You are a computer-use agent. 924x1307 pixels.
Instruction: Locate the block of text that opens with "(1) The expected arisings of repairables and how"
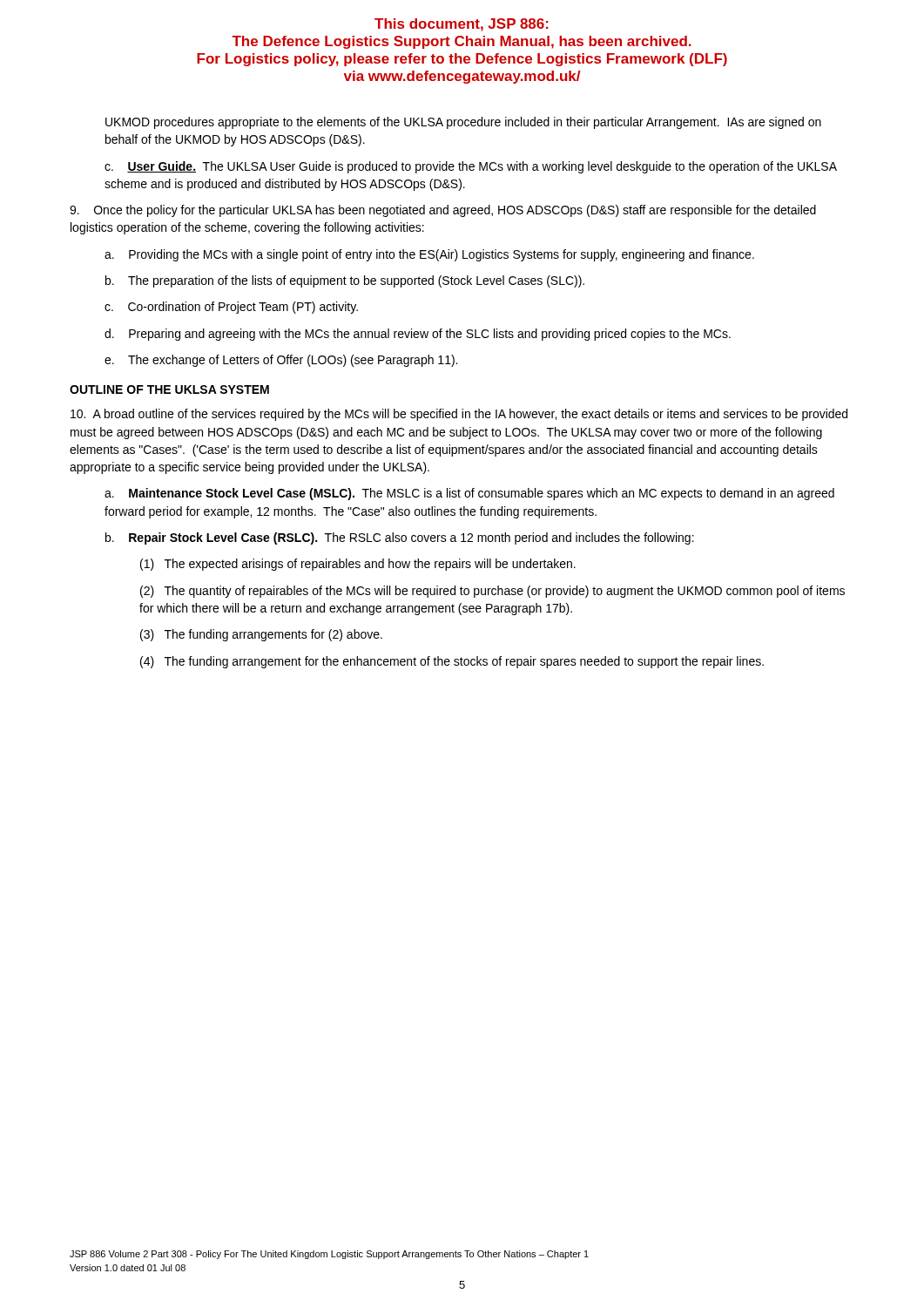tap(358, 564)
